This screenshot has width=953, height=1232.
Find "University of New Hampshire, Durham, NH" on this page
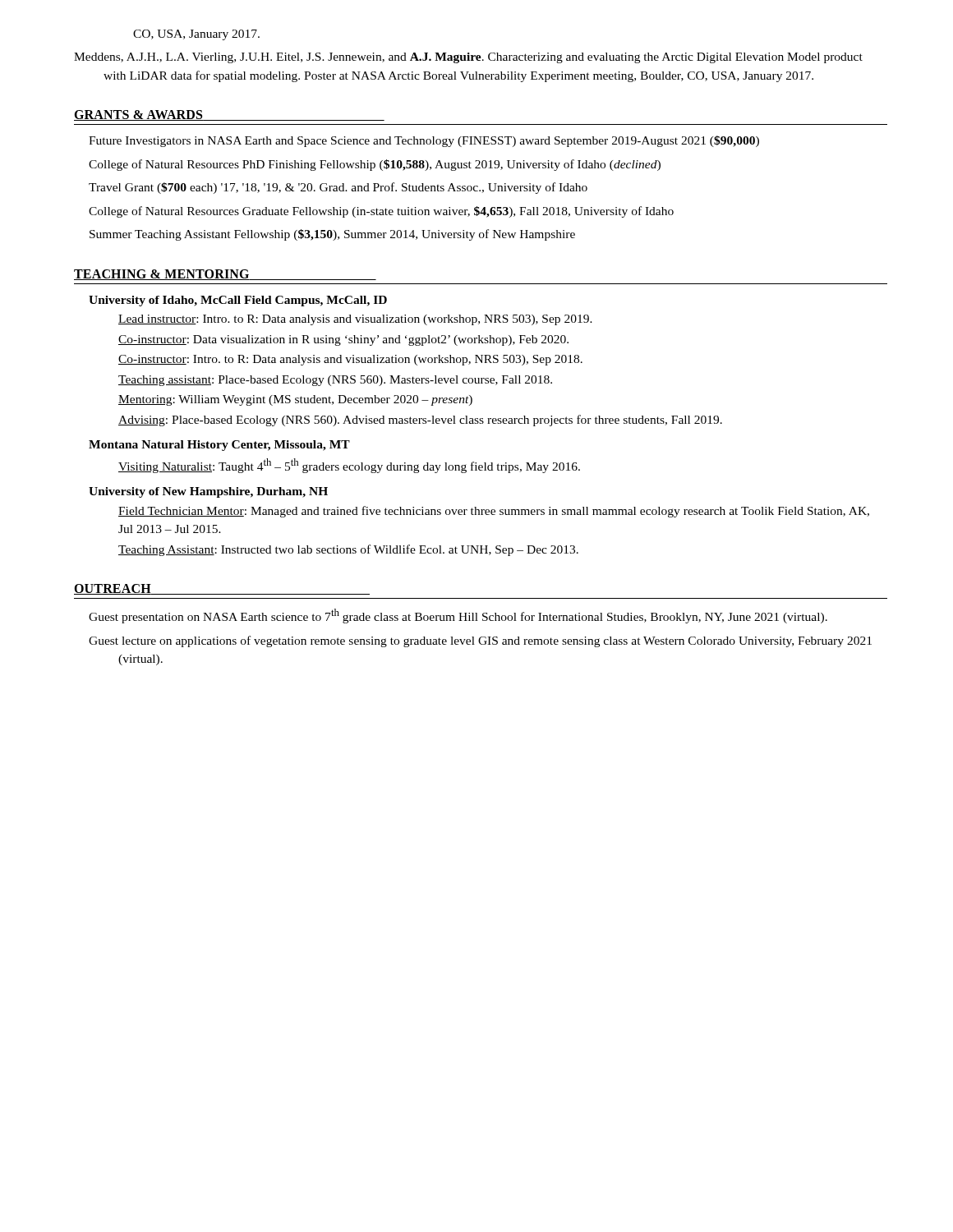point(208,491)
